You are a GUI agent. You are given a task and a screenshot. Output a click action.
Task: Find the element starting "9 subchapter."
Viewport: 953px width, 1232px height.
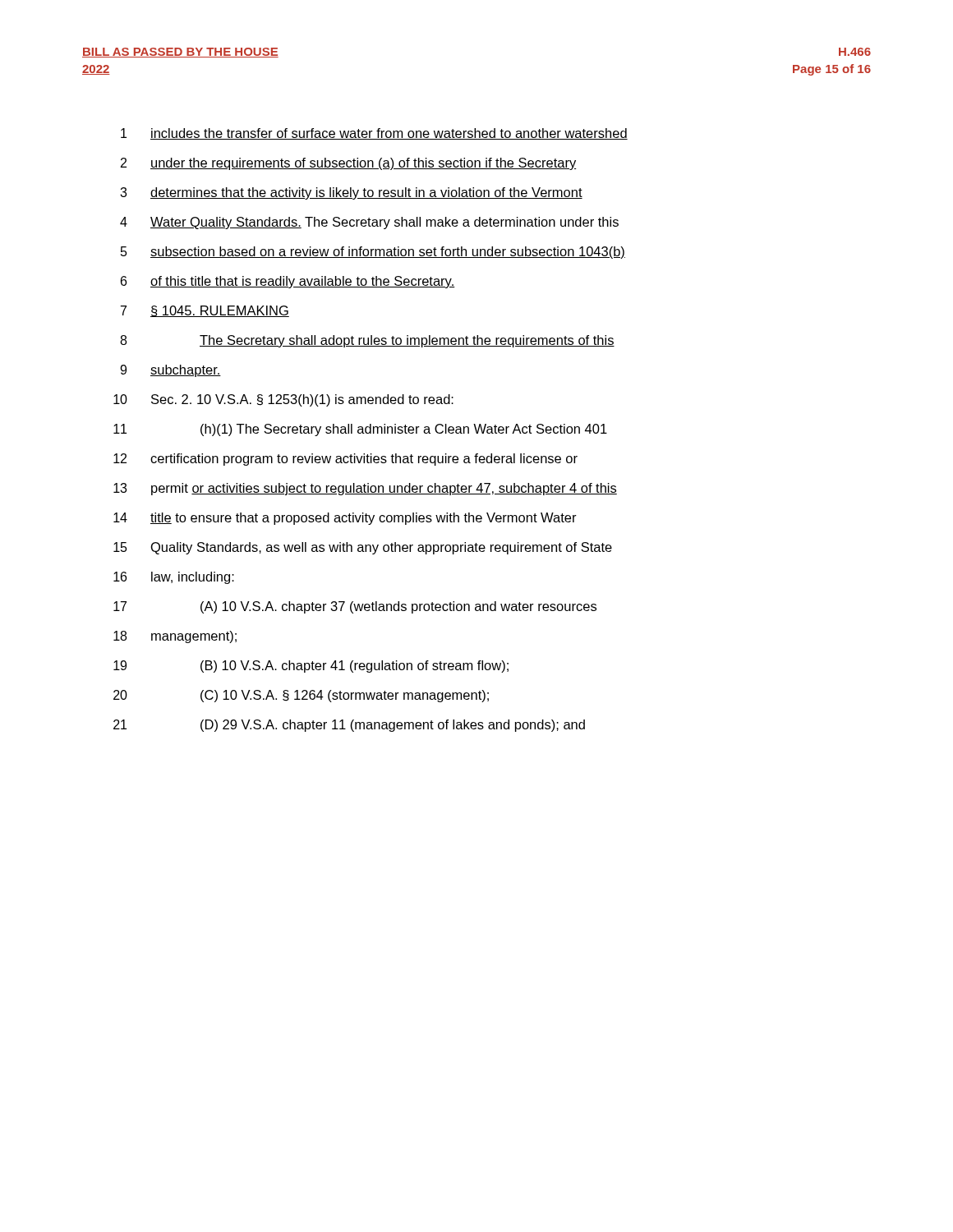point(151,370)
